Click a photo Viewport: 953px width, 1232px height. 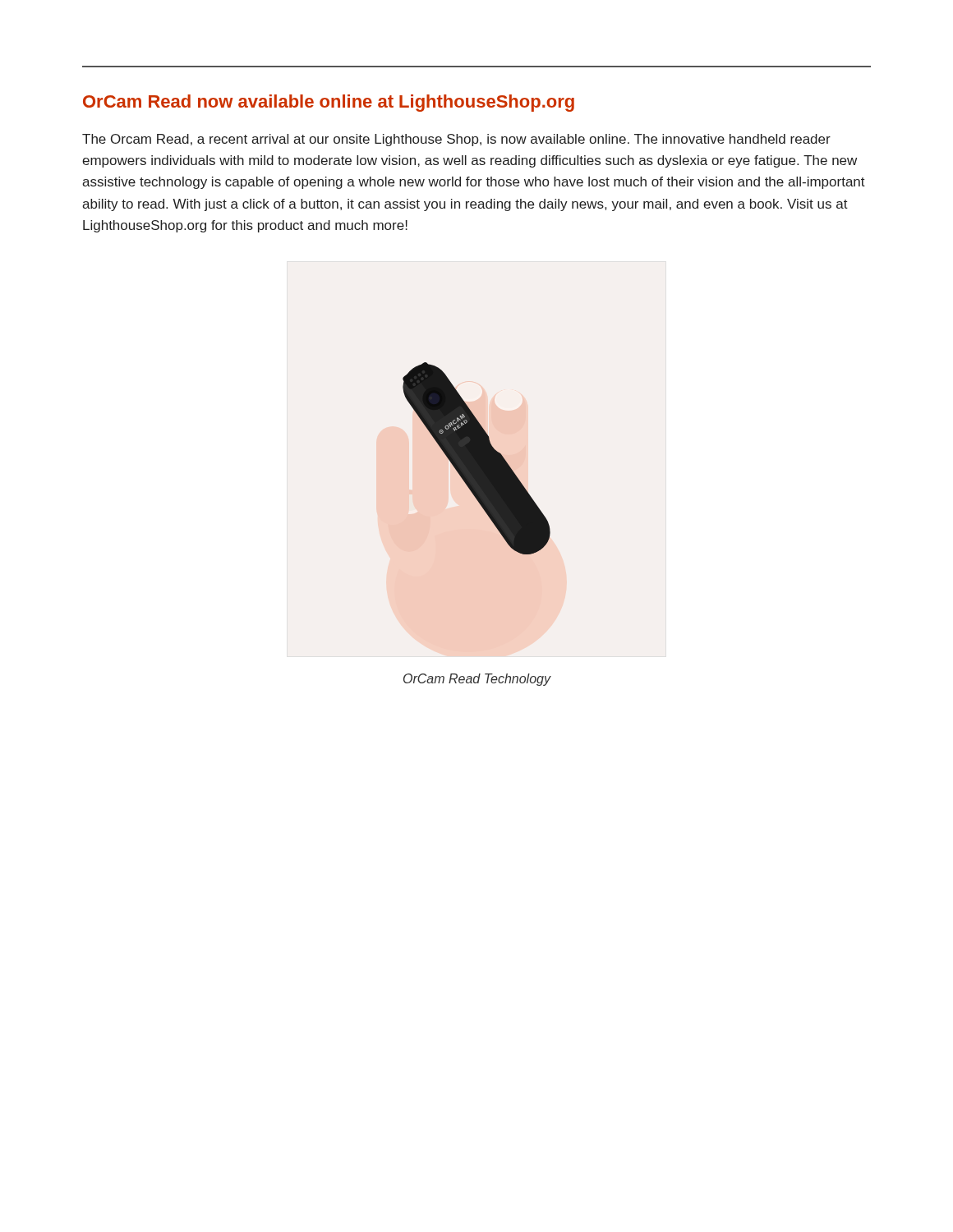476,459
